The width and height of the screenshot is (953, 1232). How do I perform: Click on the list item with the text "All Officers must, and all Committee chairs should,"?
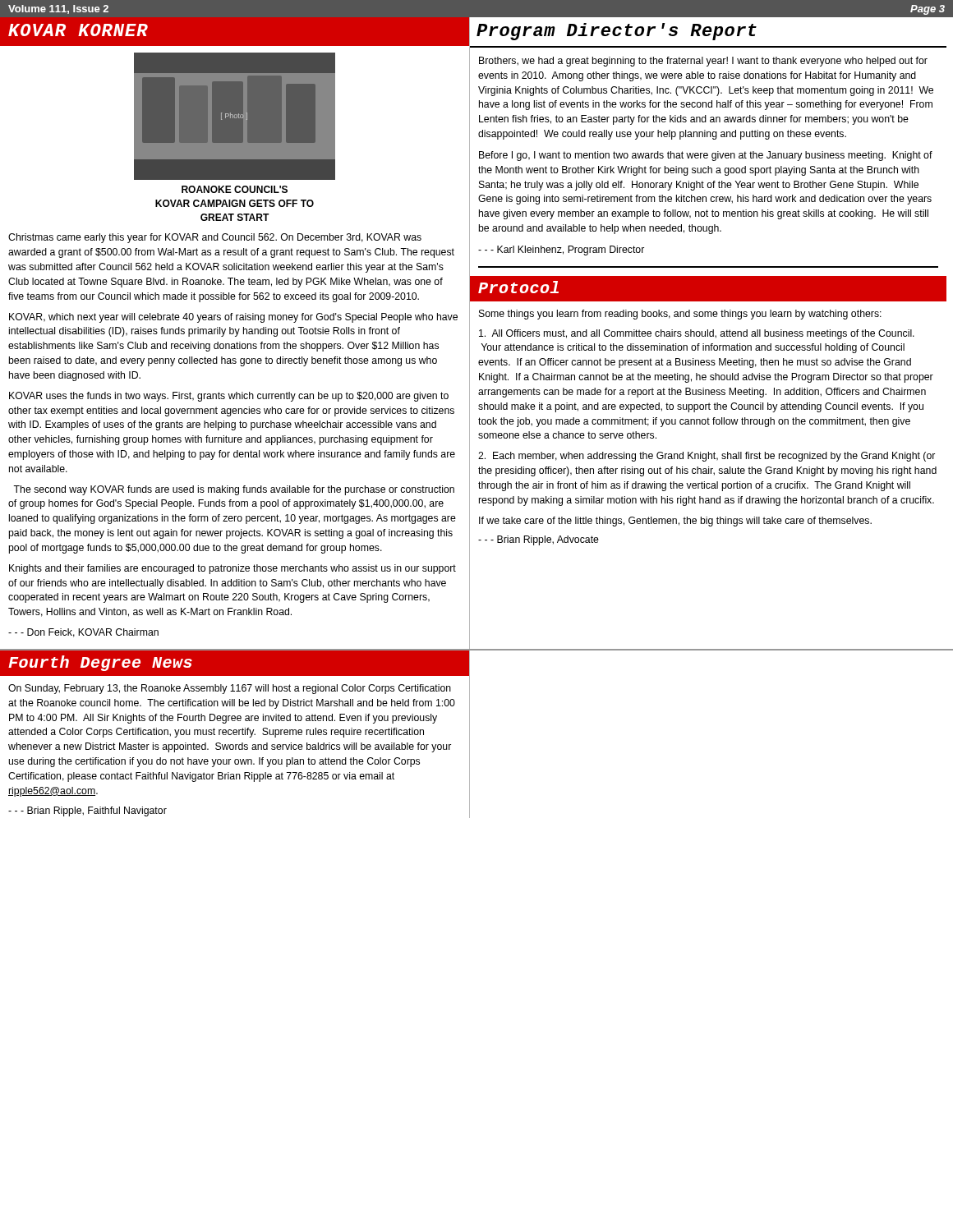pos(706,384)
